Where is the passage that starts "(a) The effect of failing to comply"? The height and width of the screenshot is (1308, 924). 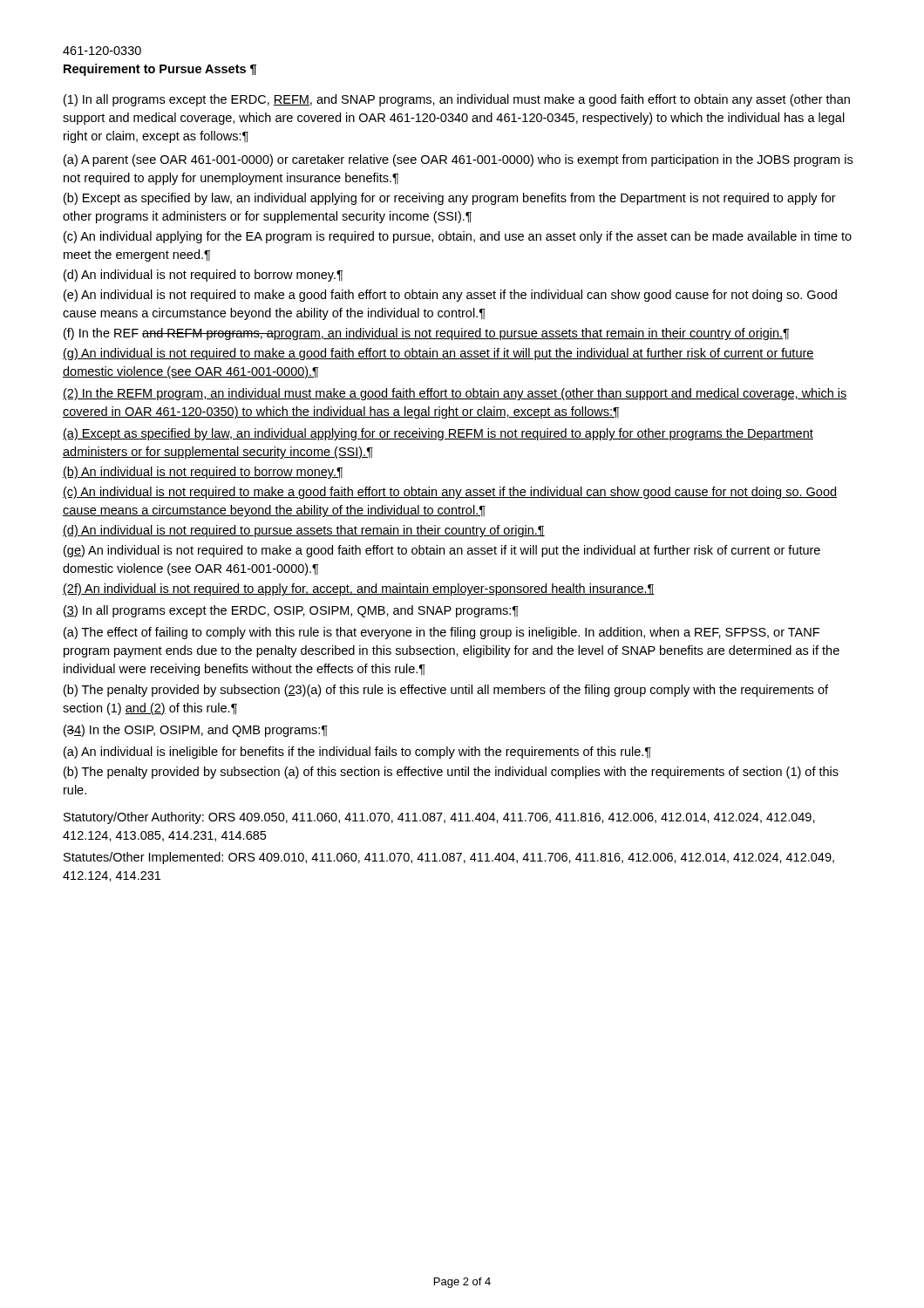point(451,651)
